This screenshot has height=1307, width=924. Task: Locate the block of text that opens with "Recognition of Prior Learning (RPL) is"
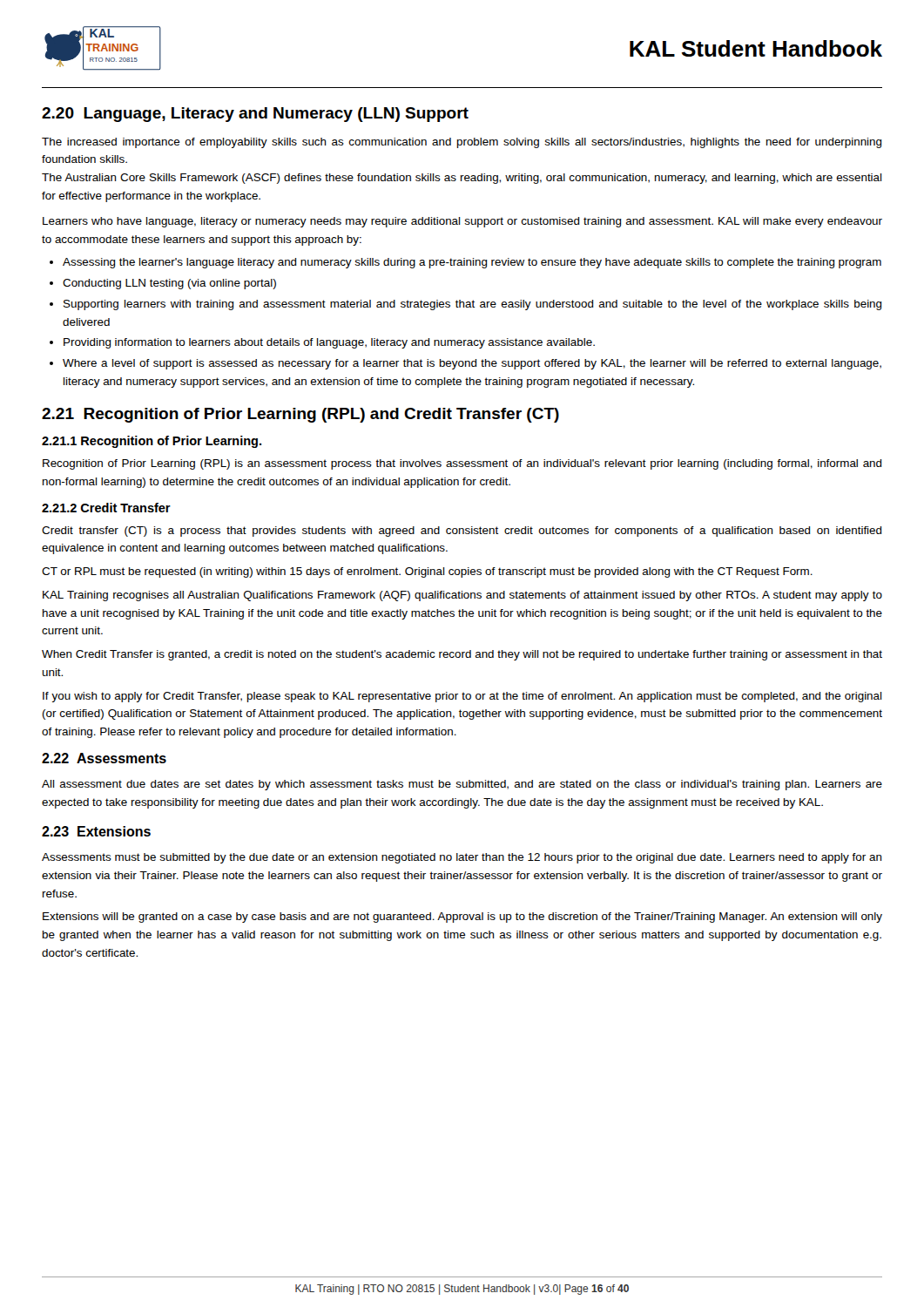462,472
